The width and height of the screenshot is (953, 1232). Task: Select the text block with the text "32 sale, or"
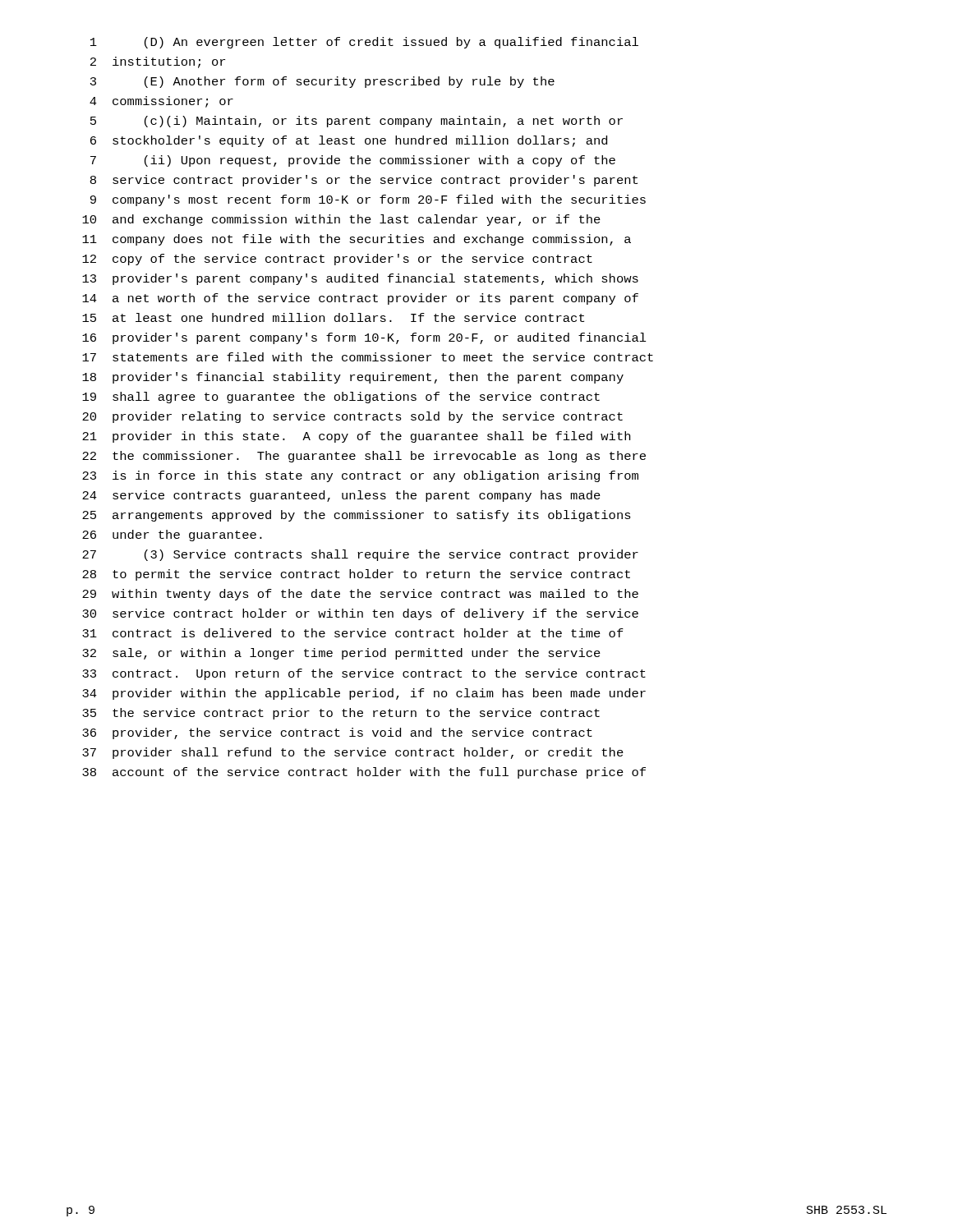click(476, 654)
